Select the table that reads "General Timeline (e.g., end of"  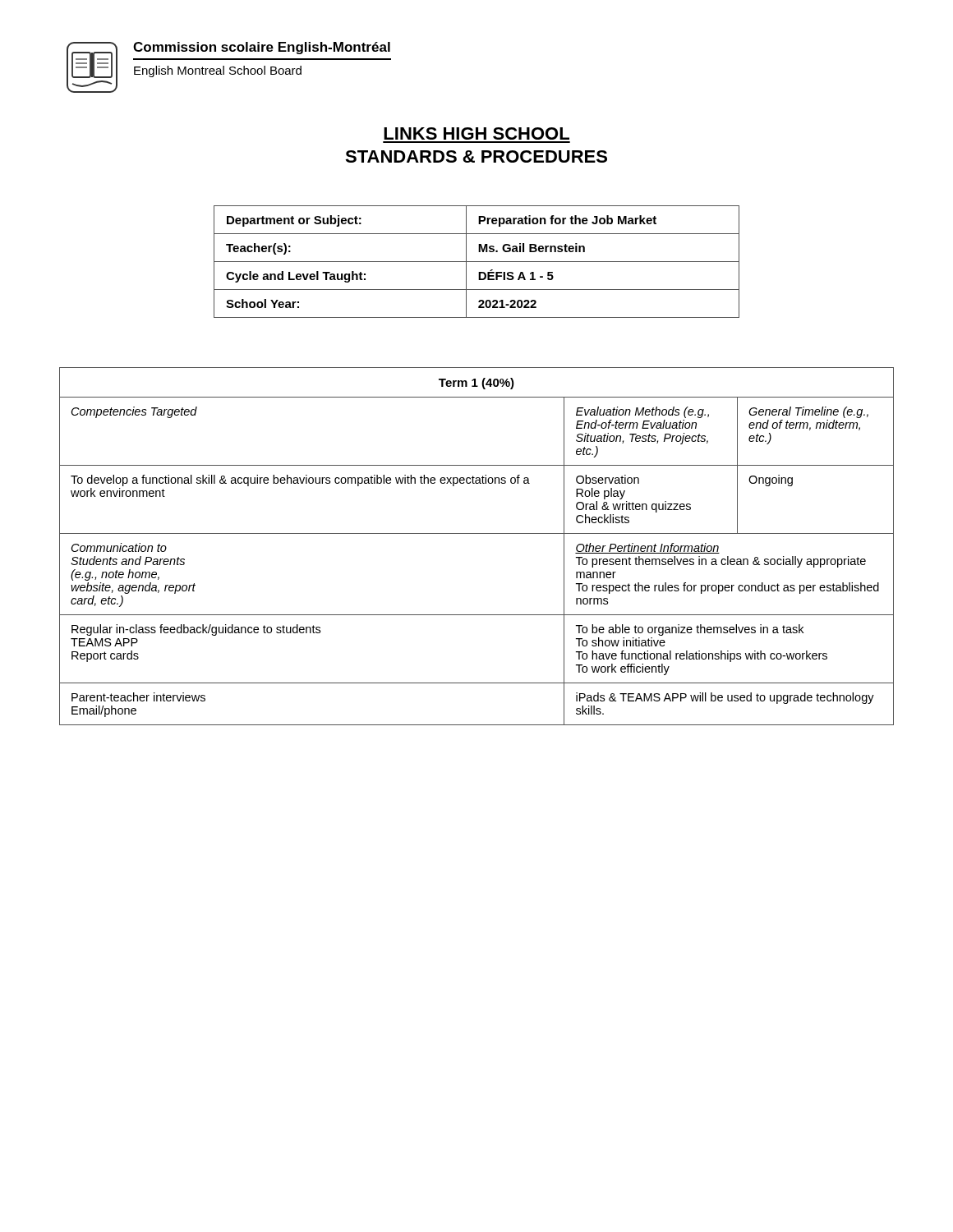point(476,546)
